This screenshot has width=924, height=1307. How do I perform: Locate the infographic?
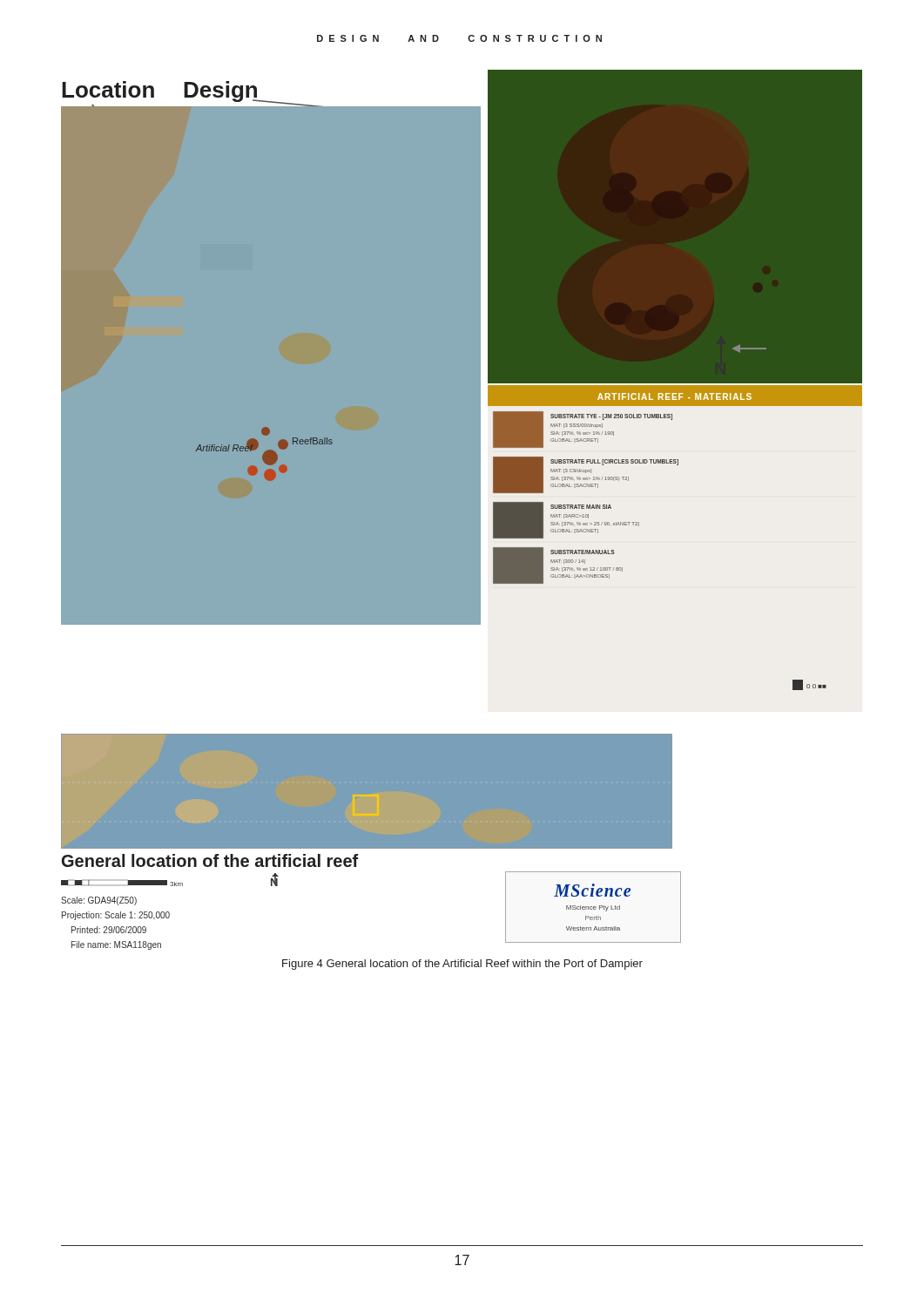tap(462, 401)
